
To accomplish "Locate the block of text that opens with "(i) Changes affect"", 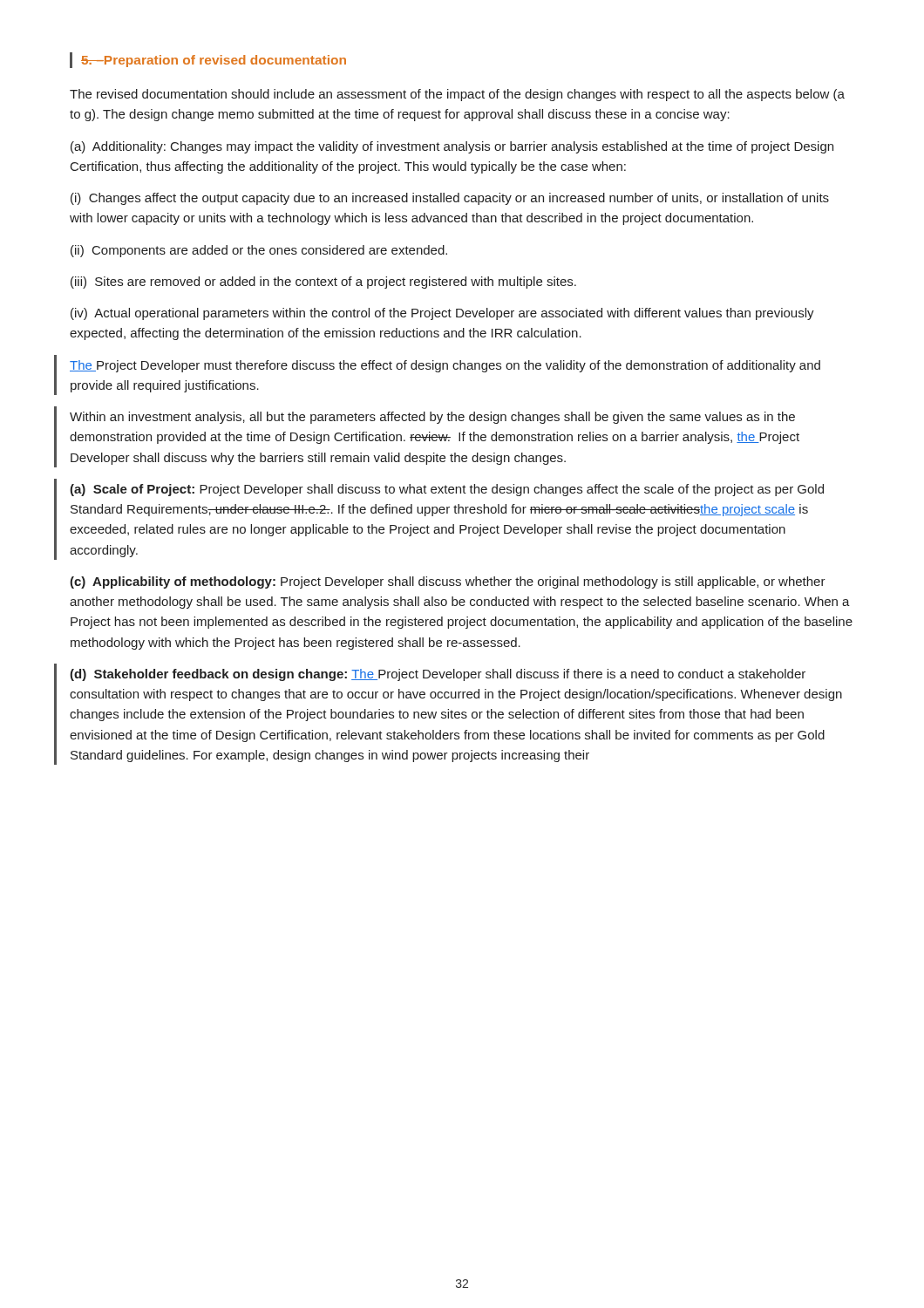I will [449, 208].
